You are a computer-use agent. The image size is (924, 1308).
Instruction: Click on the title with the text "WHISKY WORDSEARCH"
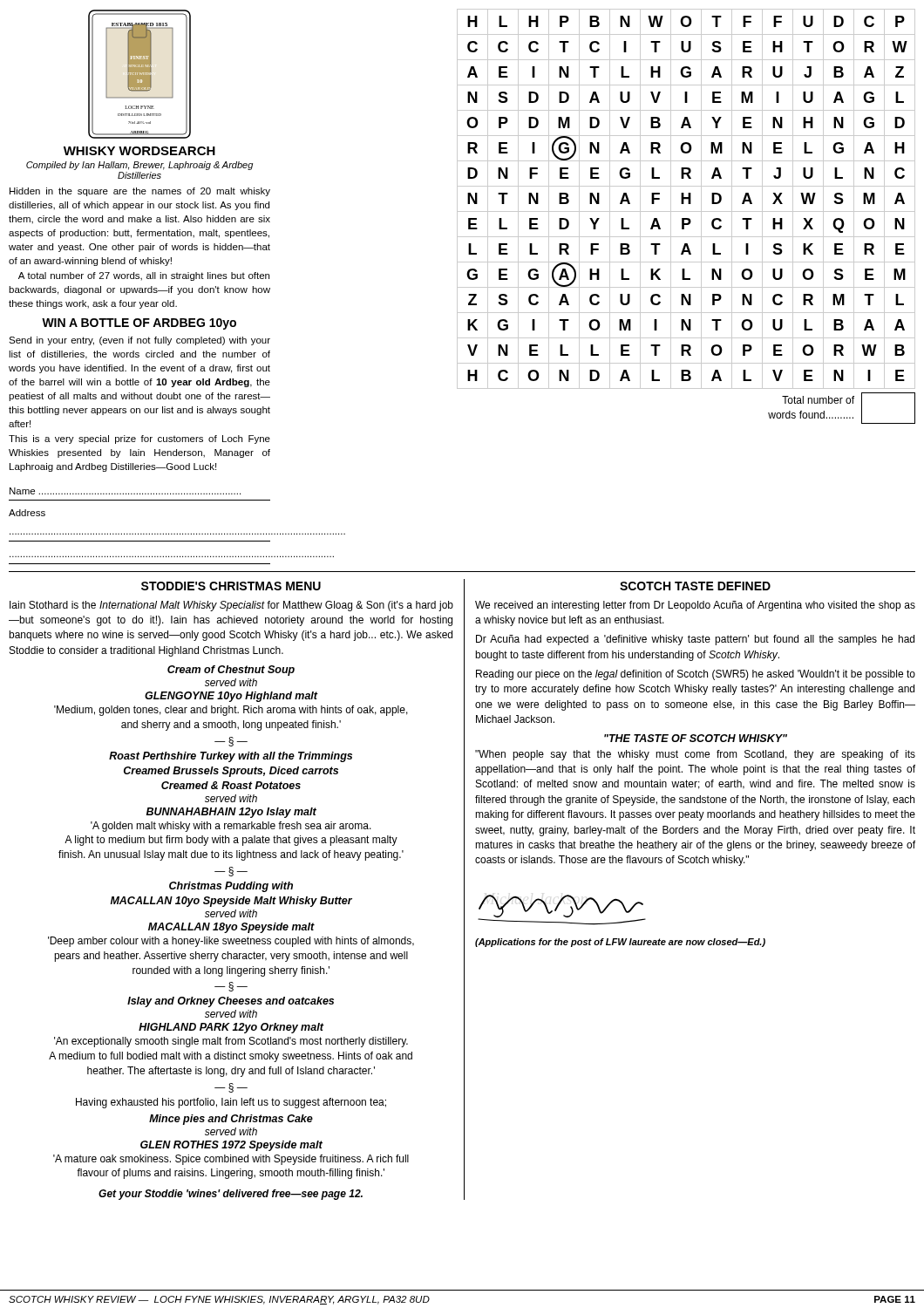[139, 150]
